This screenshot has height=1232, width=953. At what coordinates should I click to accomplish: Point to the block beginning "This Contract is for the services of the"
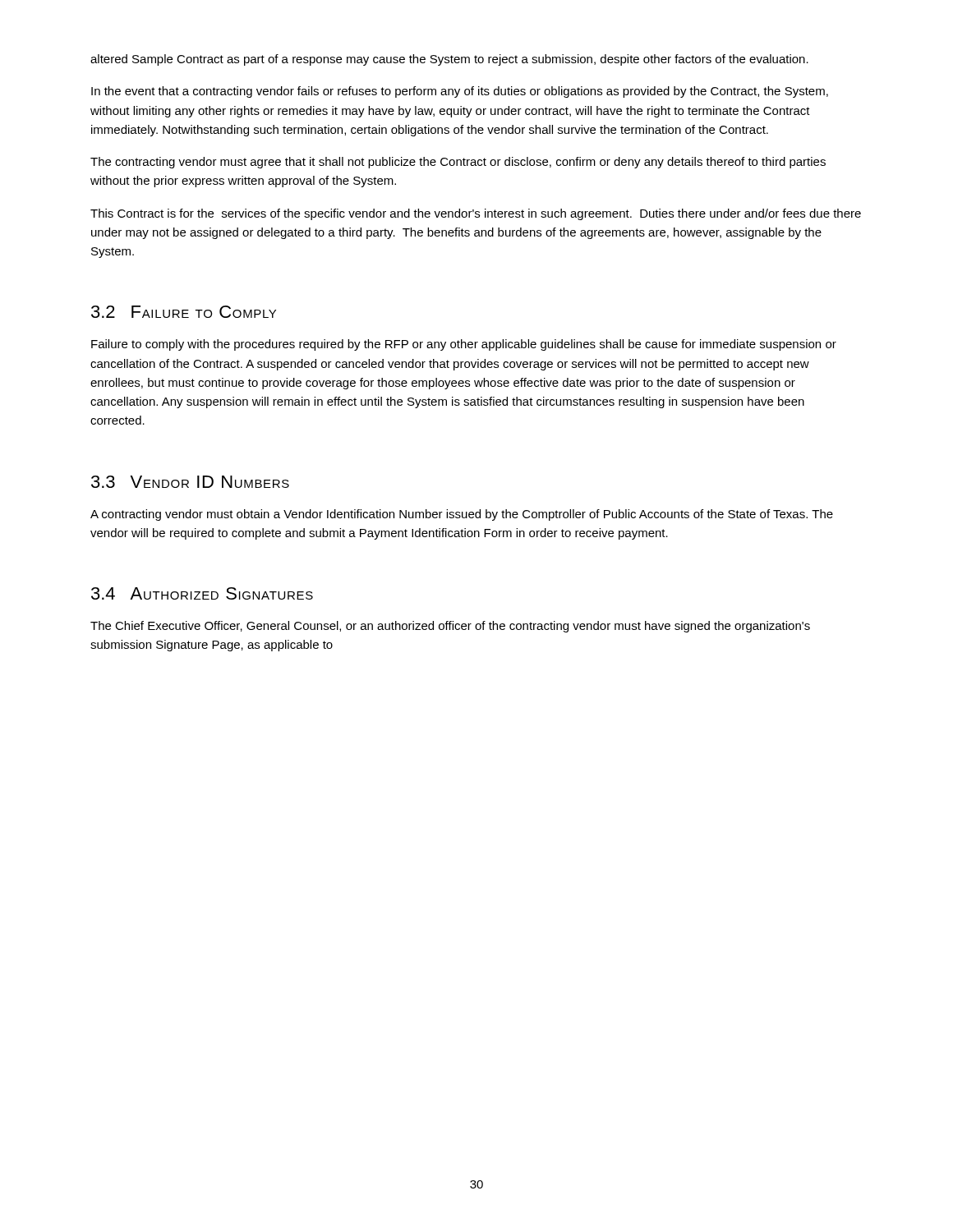pyautogui.click(x=476, y=232)
